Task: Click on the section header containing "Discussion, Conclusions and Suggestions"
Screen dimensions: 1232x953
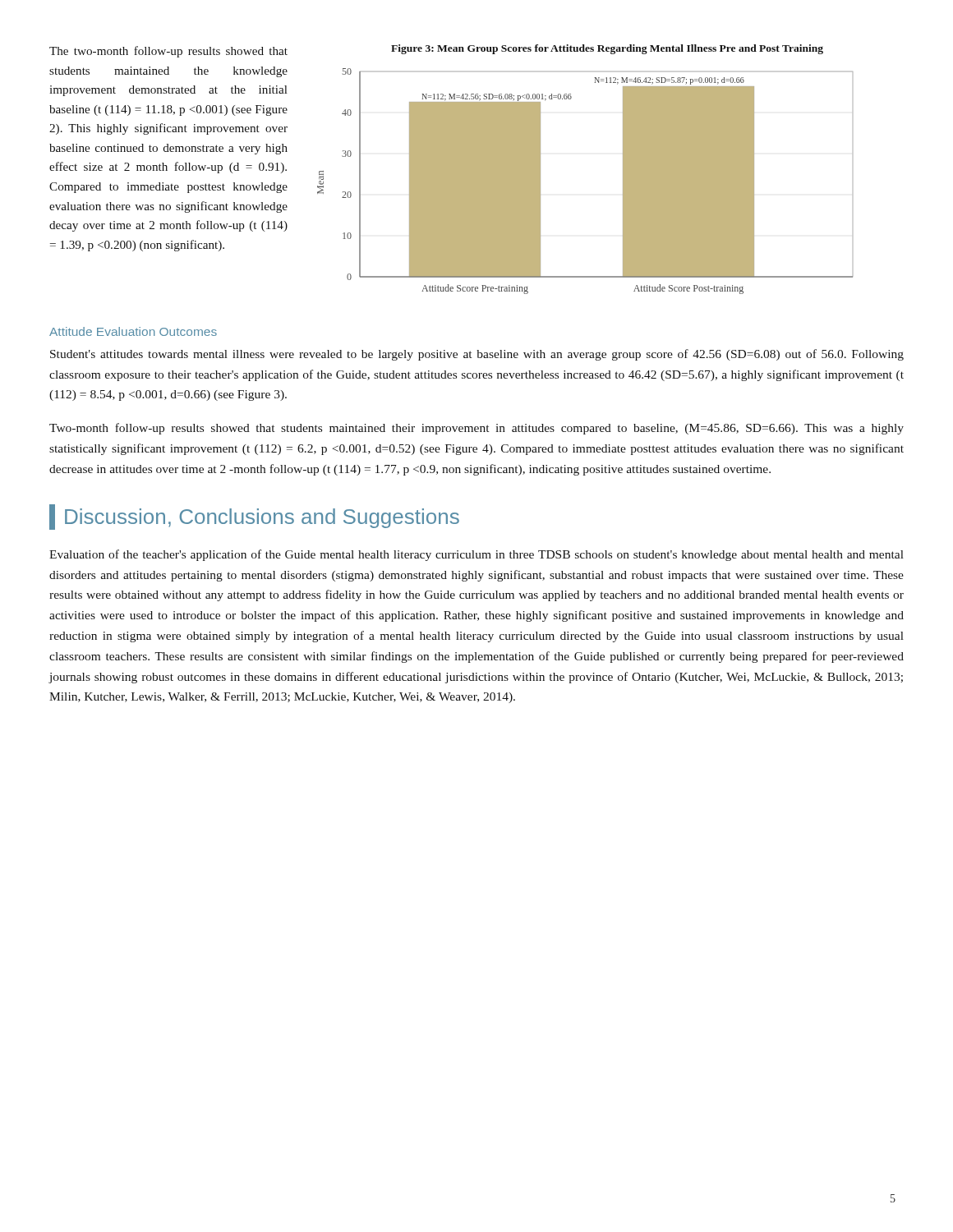Action: point(255,517)
